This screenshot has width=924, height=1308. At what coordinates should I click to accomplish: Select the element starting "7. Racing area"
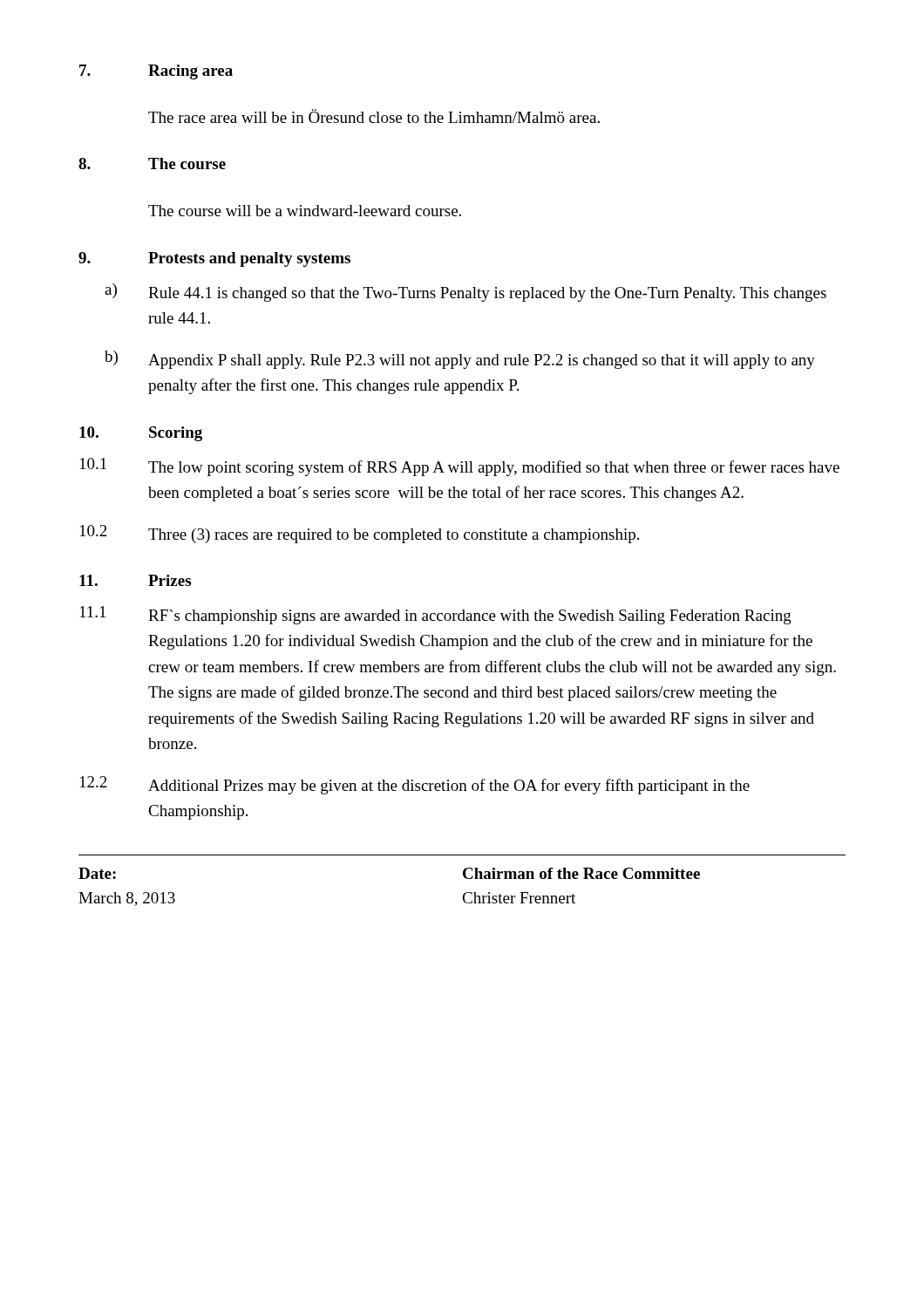156,72
